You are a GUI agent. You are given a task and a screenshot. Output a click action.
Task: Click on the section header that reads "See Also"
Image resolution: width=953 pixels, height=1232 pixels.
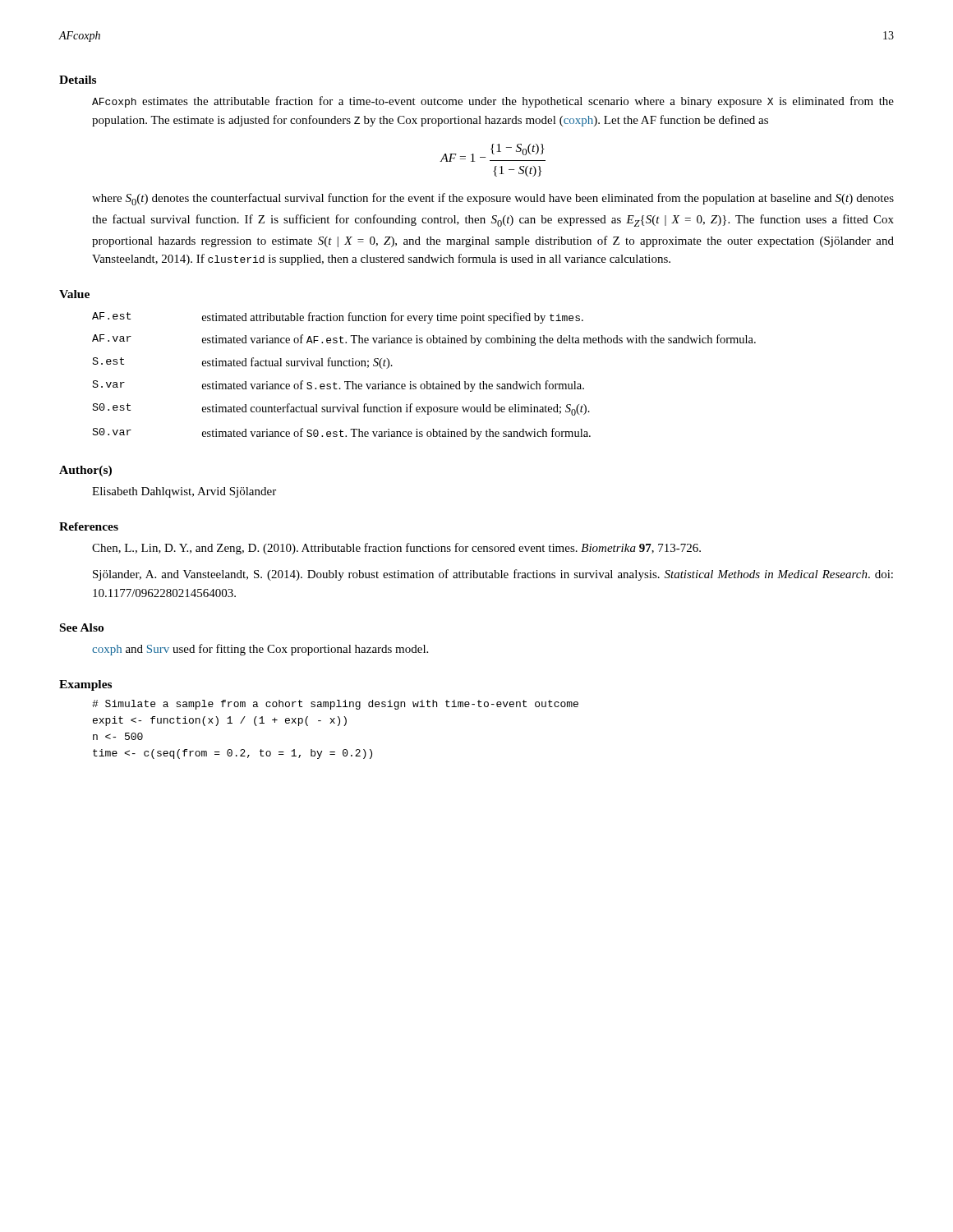82,627
